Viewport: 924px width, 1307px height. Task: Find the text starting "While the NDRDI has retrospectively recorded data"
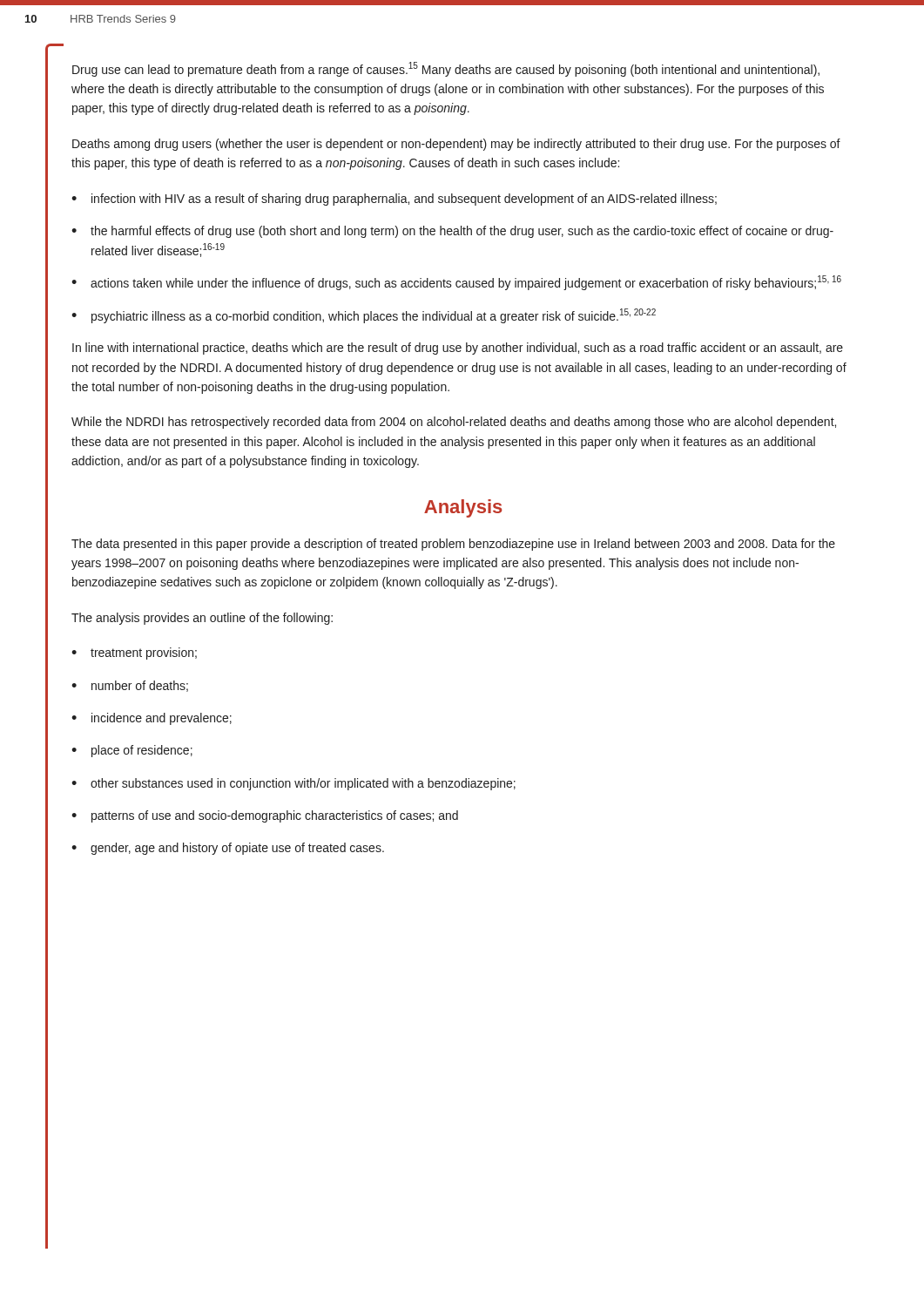(454, 442)
